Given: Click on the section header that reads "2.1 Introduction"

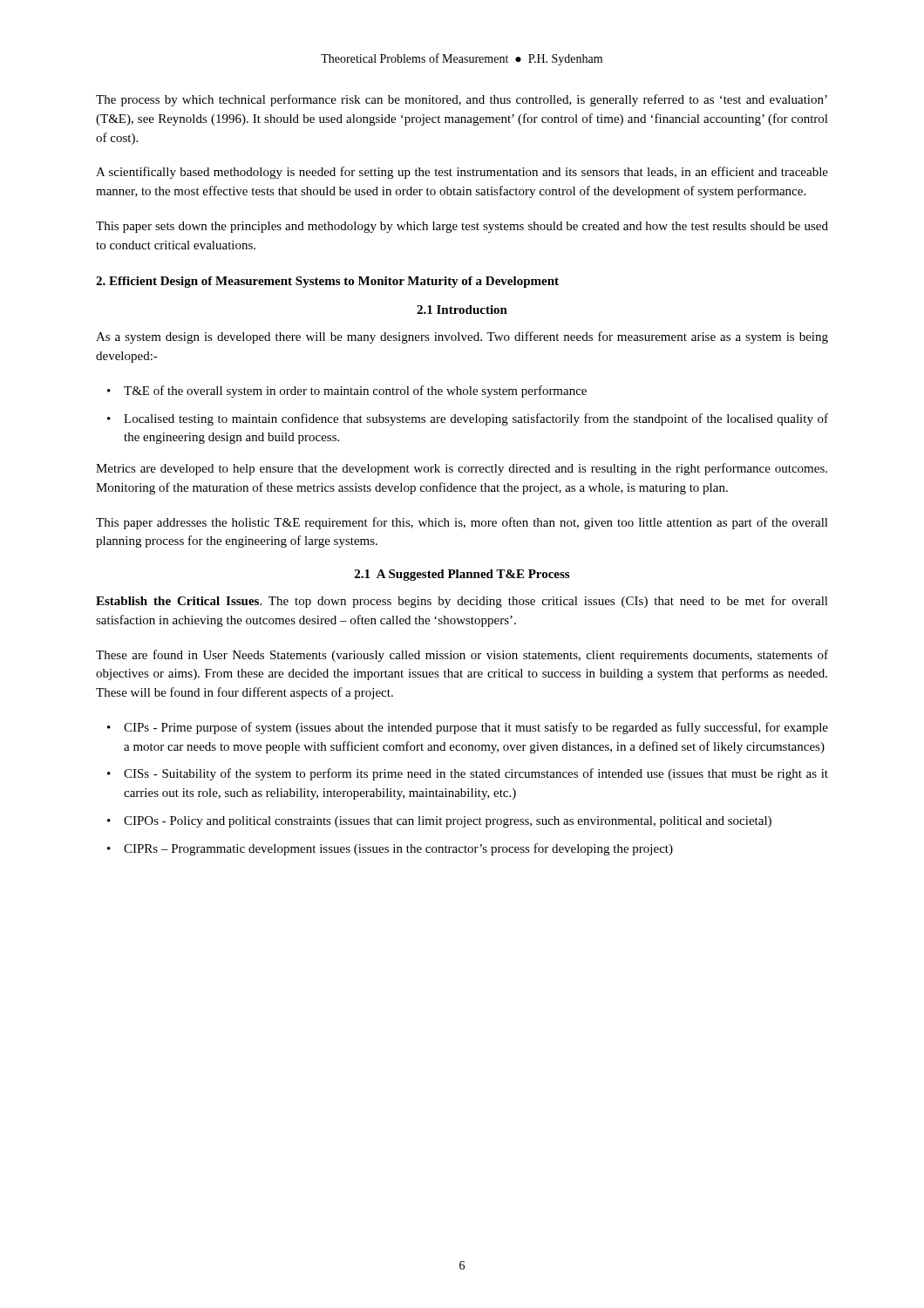Looking at the screenshot, I should [462, 310].
